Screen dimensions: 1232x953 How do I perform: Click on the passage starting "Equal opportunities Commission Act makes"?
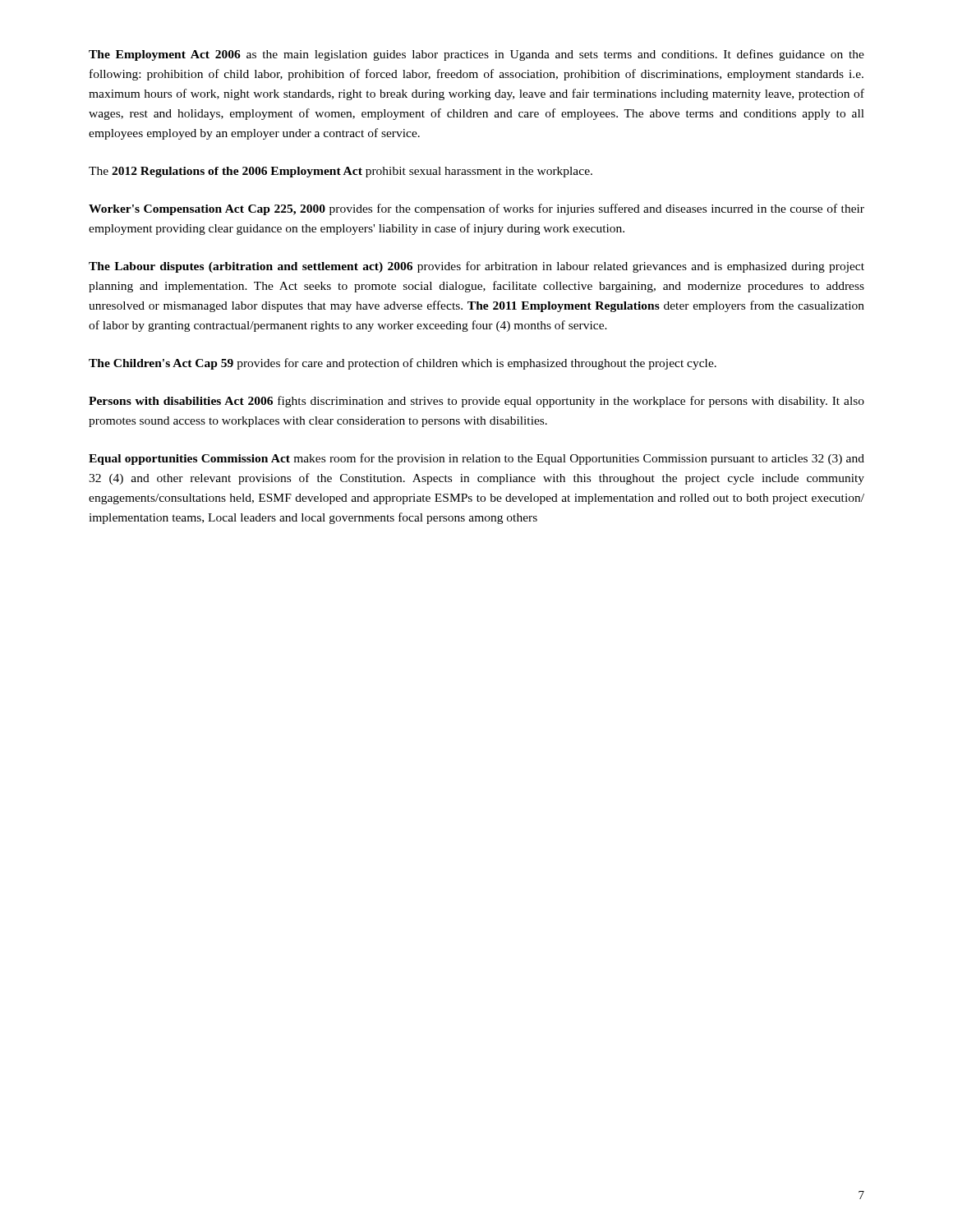(x=476, y=488)
